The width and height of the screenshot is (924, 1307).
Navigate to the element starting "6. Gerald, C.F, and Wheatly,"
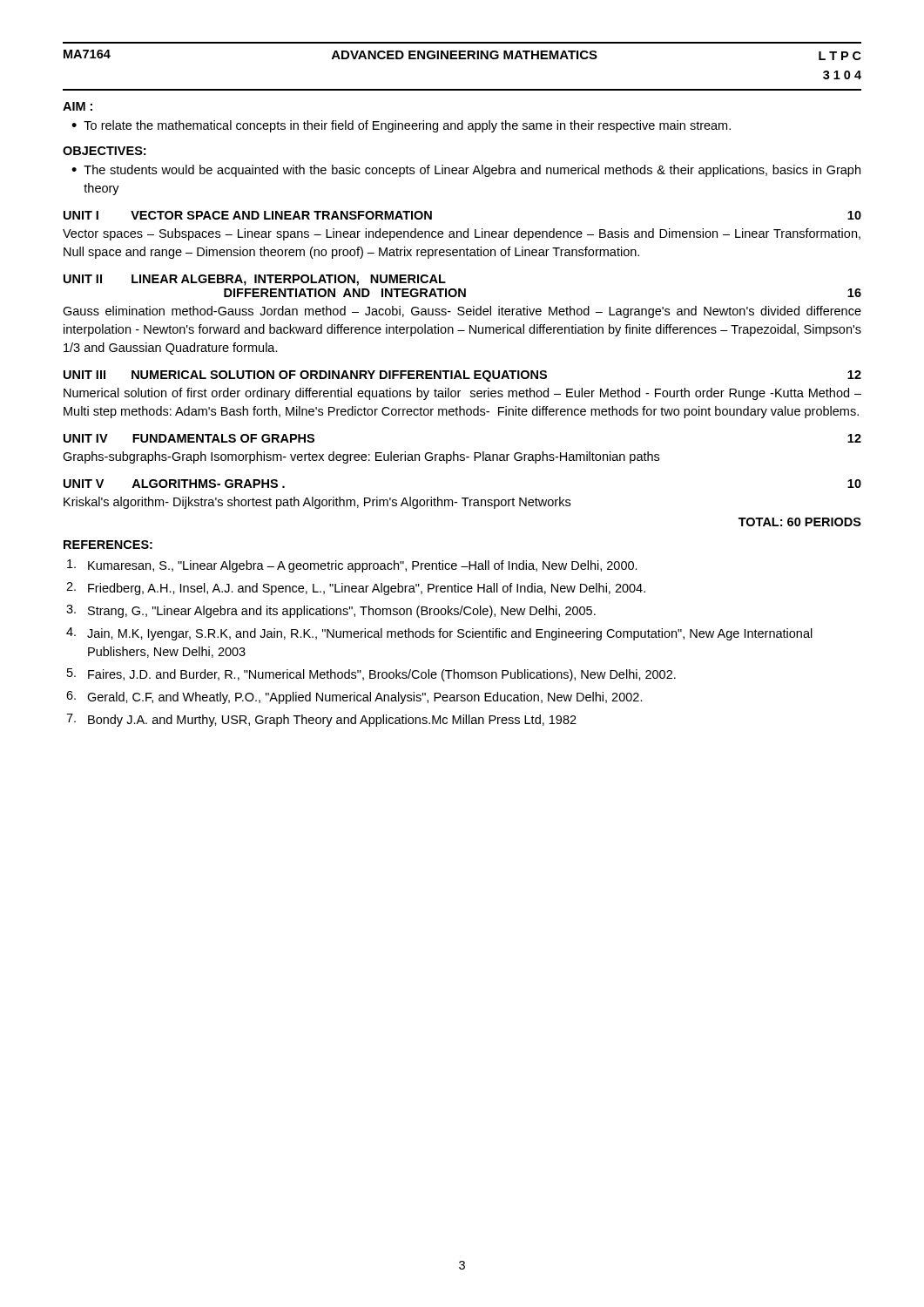coord(355,698)
